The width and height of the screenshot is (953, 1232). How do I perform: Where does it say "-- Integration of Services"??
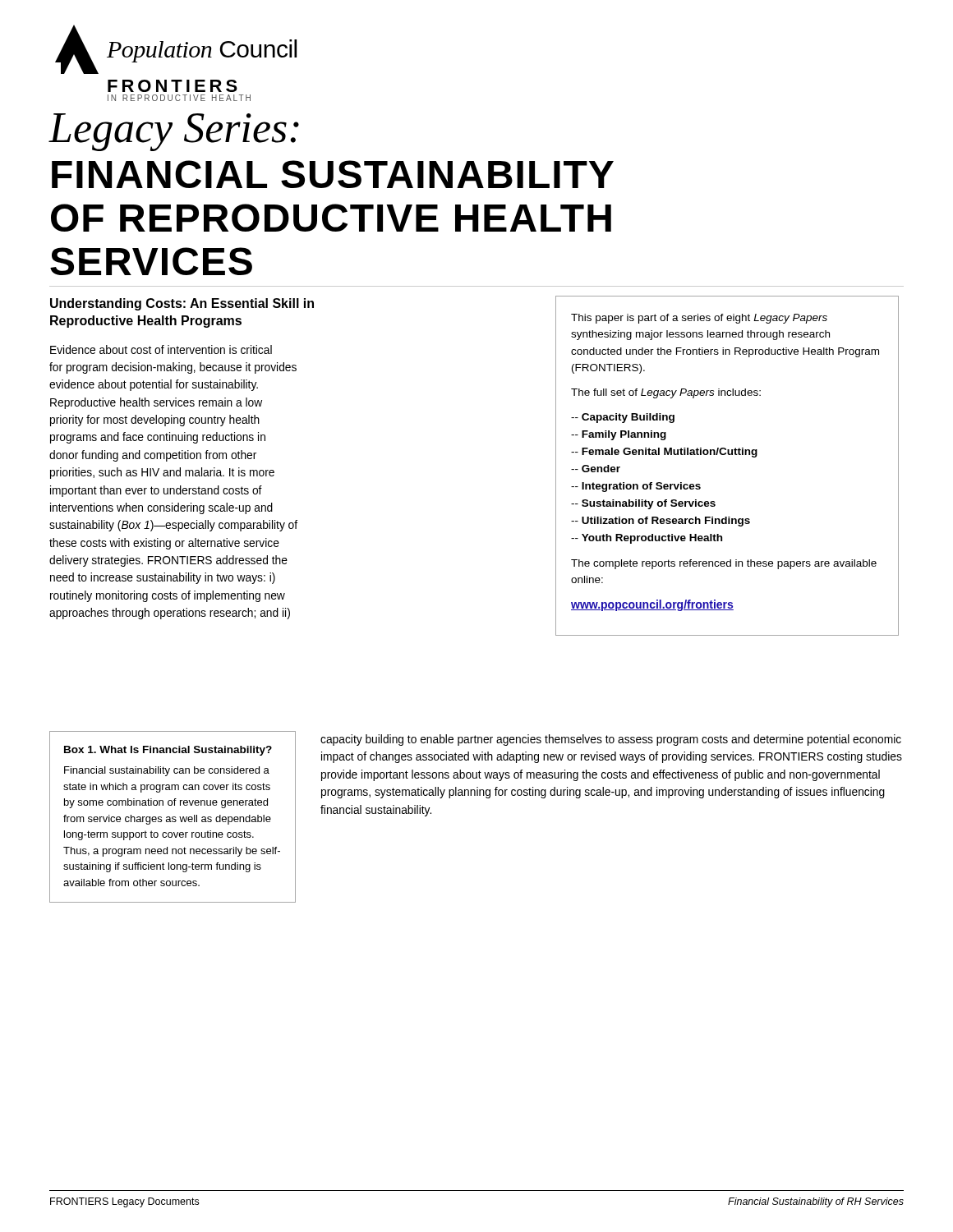click(x=636, y=487)
